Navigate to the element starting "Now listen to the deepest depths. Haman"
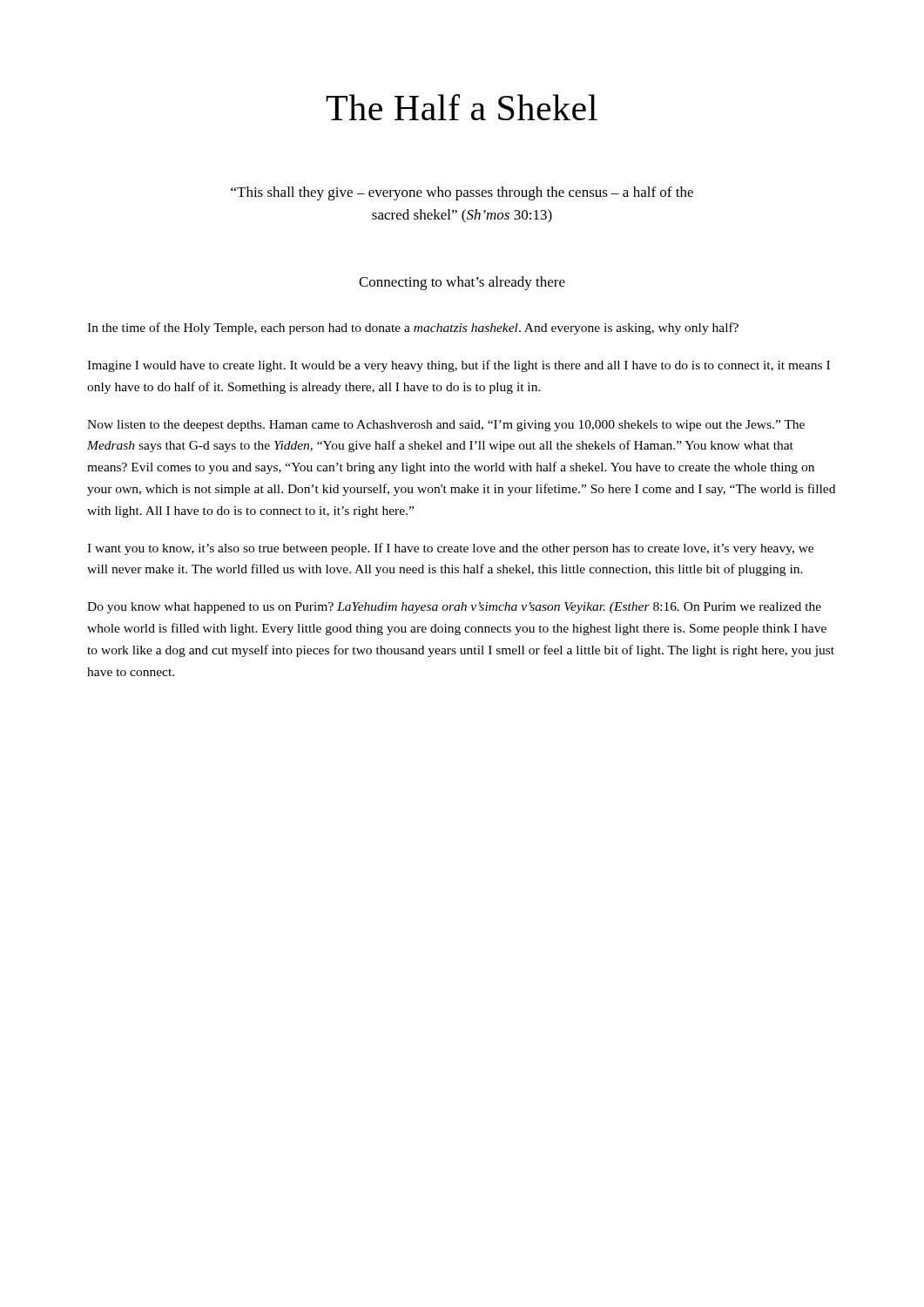The image size is (924, 1307). coord(461,467)
